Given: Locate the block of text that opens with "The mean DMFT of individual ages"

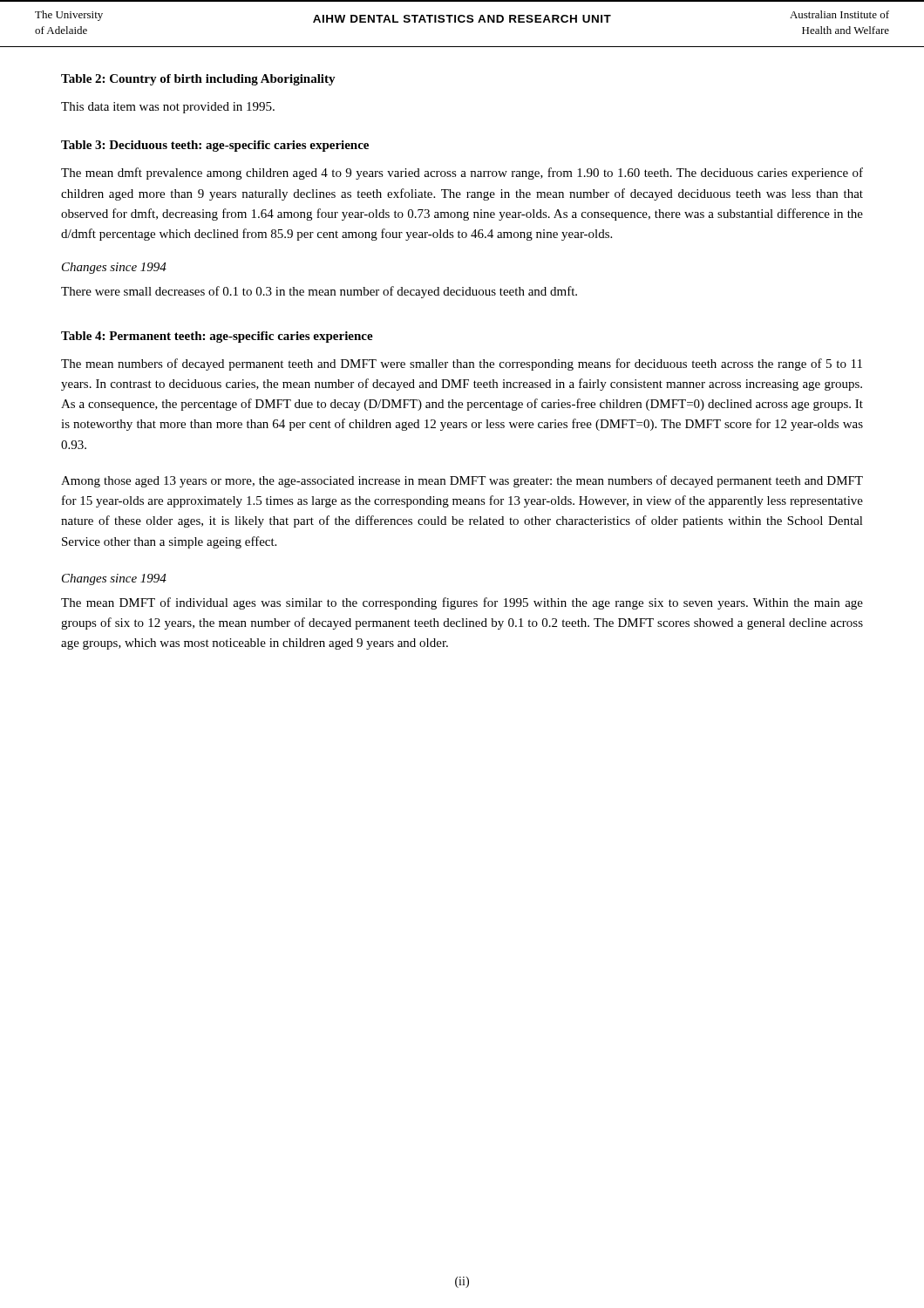Looking at the screenshot, I should (462, 623).
